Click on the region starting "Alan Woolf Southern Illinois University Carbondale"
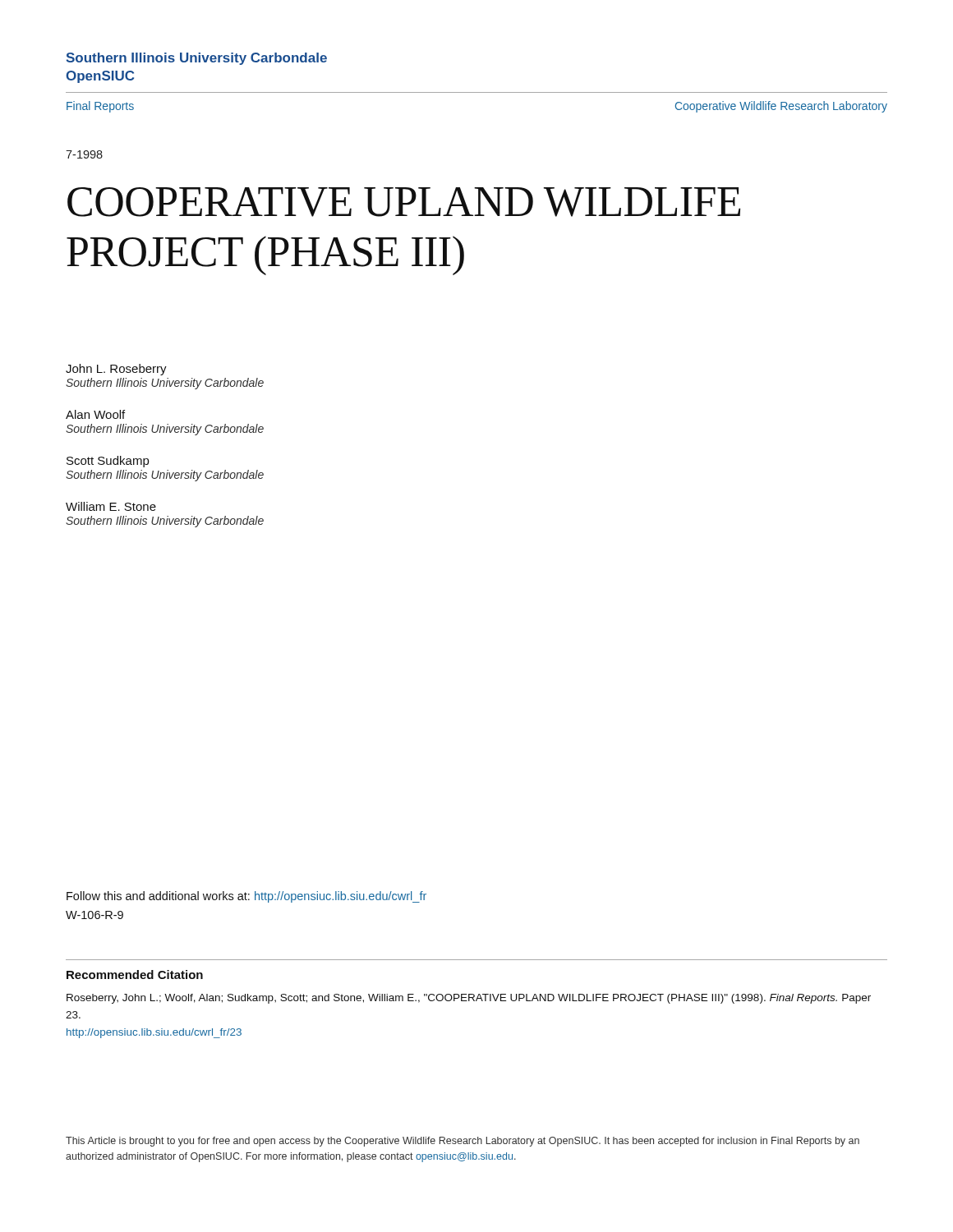The width and height of the screenshot is (953, 1232). (95, 414)
